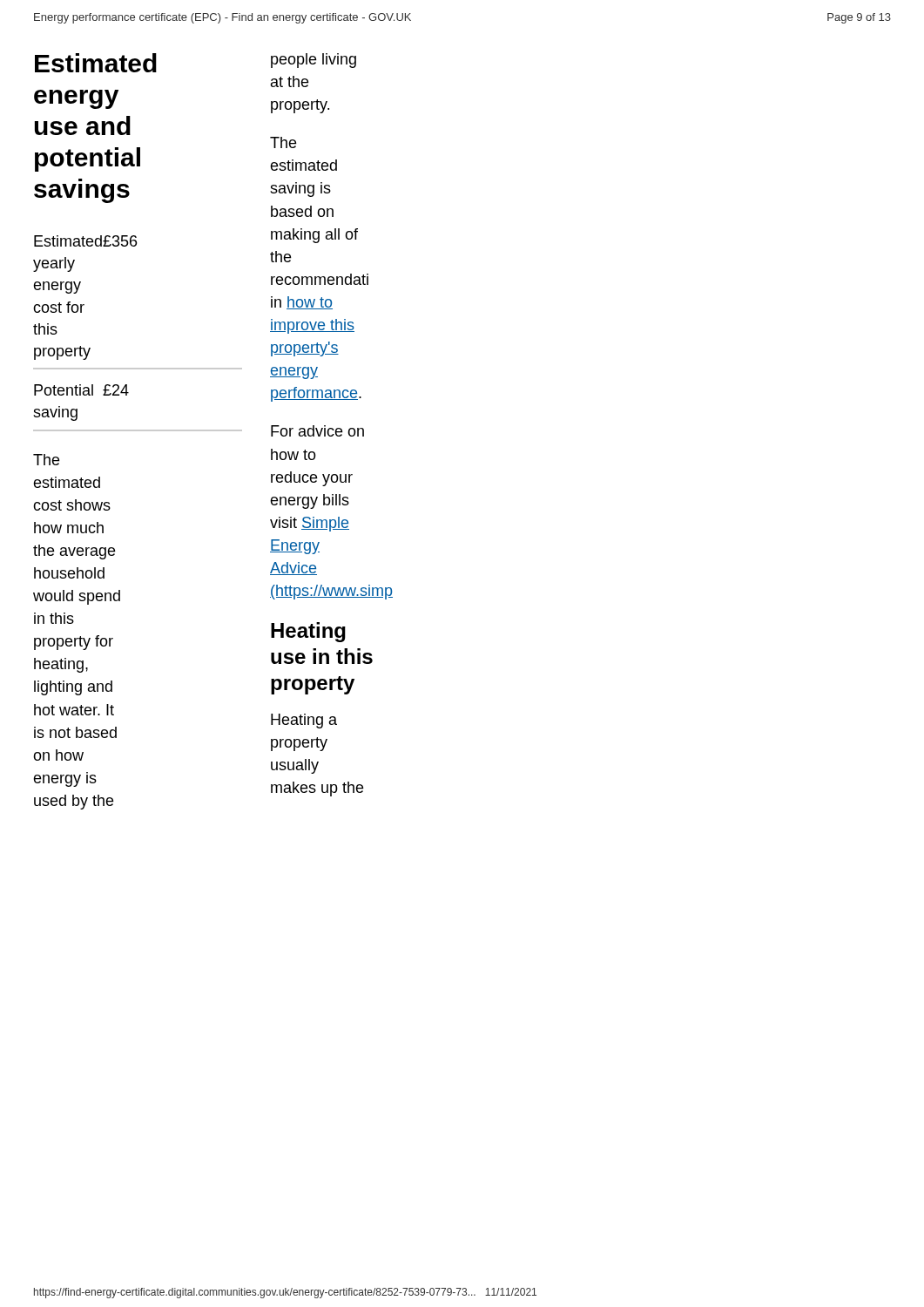Point to the text starting "Estimatedenergyuse andpotentialsavings"
This screenshot has width=924, height=1307.
pos(96,126)
